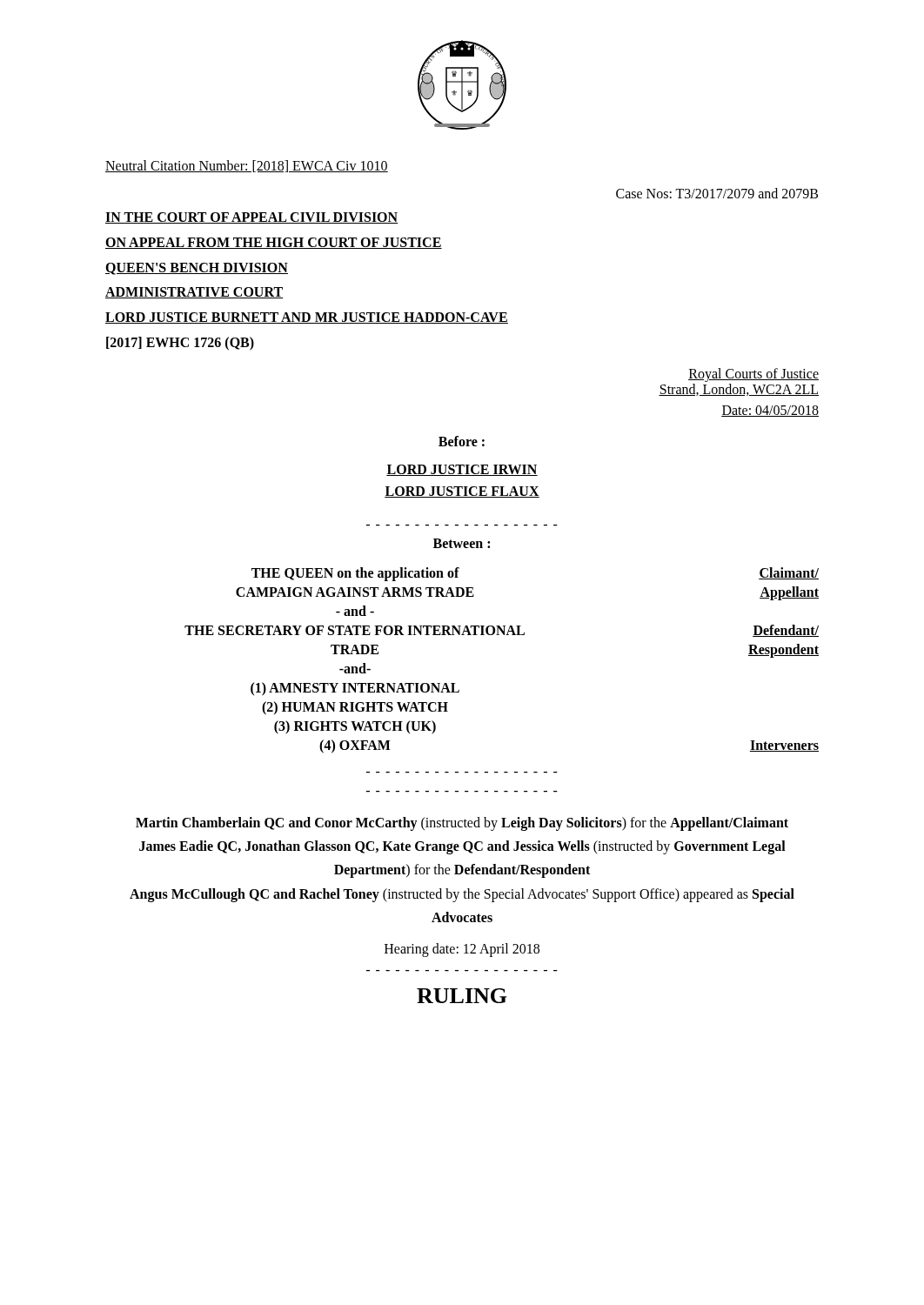This screenshot has width=924, height=1305.
Task: Locate the text "Hearing date: 12 April 2018"
Action: (462, 949)
